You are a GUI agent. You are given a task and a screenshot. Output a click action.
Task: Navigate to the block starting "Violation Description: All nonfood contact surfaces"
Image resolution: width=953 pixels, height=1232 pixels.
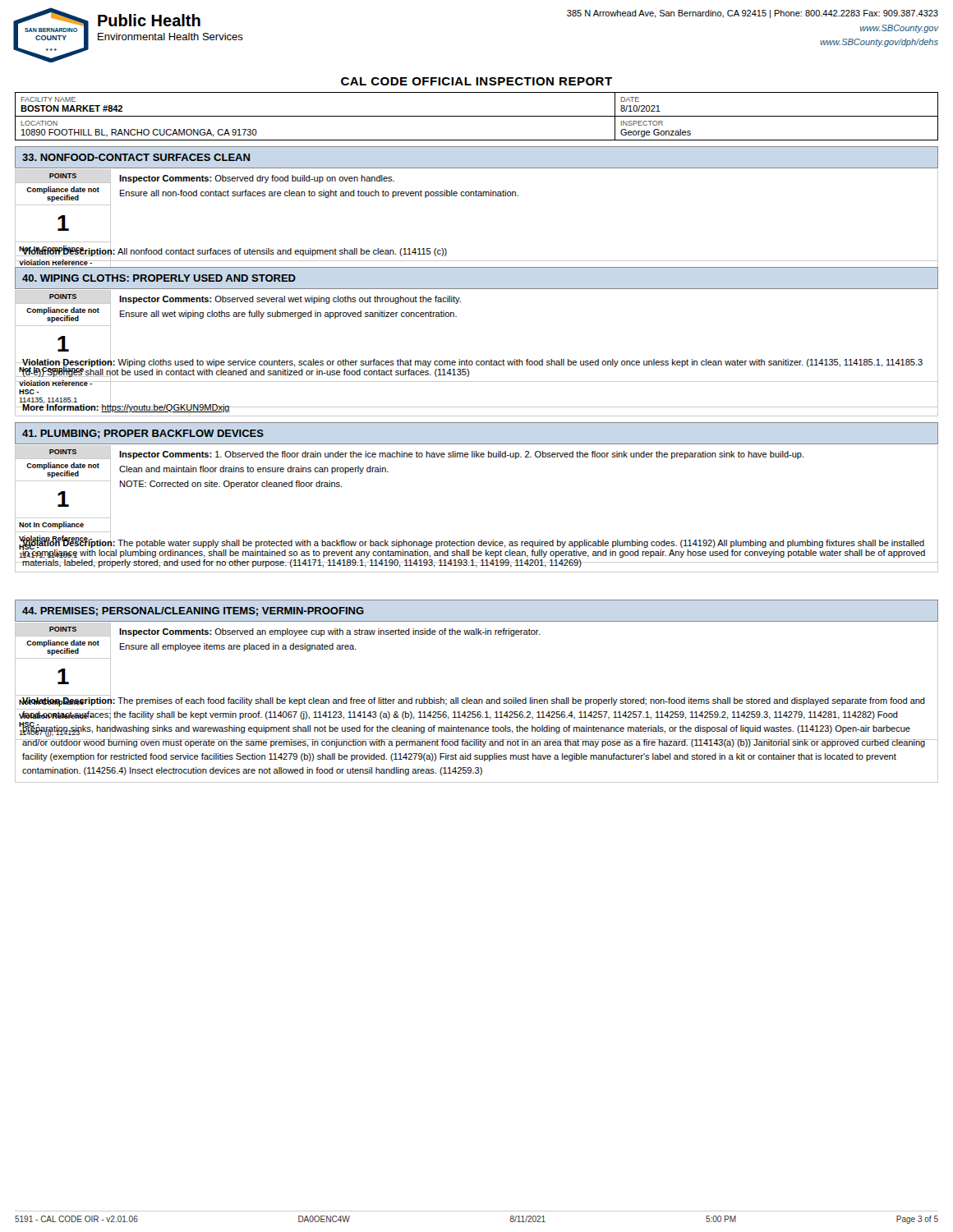(x=235, y=251)
